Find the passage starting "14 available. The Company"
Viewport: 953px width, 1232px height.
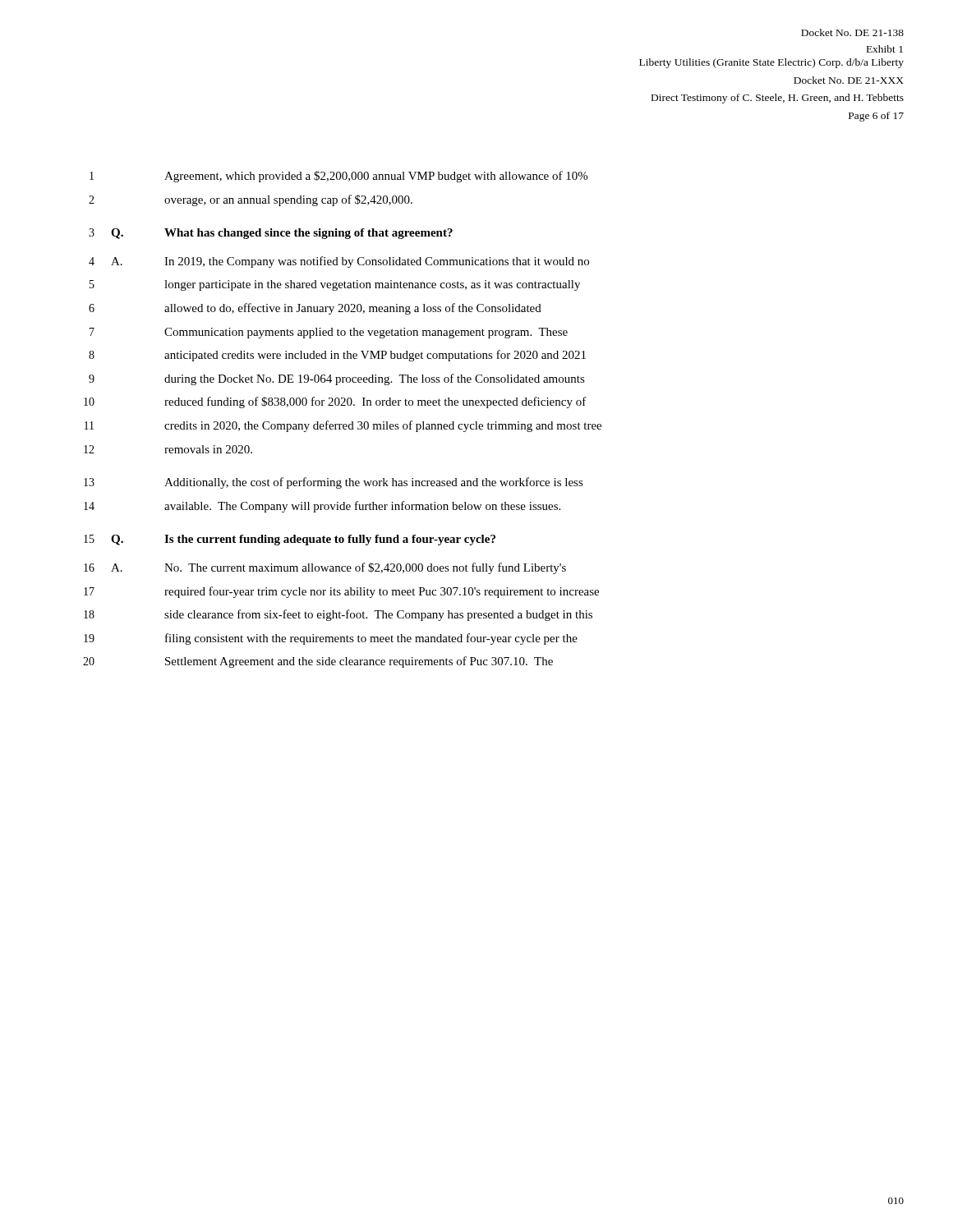[x=476, y=506]
